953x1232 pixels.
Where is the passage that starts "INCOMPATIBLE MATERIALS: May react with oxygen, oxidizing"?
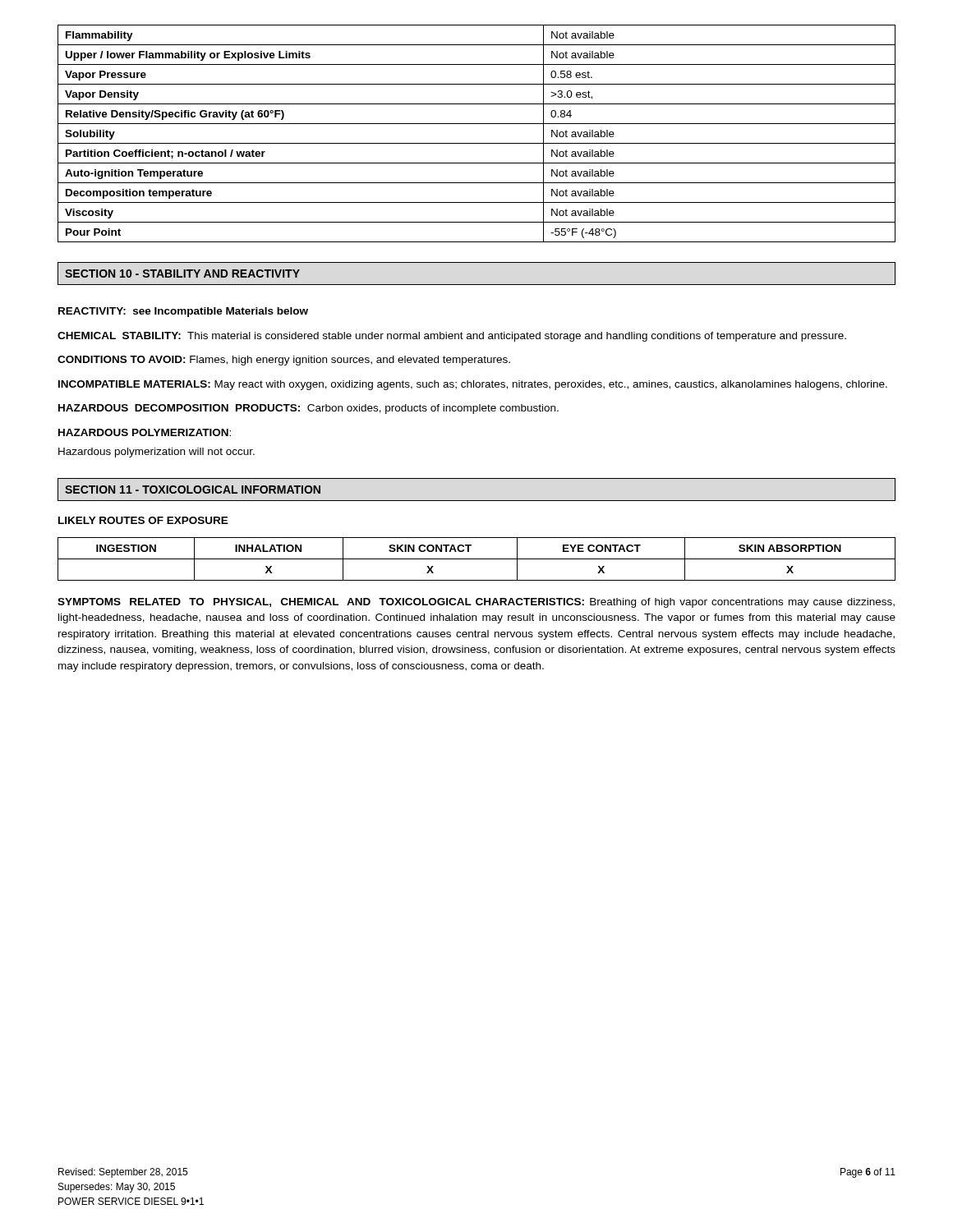pos(473,384)
